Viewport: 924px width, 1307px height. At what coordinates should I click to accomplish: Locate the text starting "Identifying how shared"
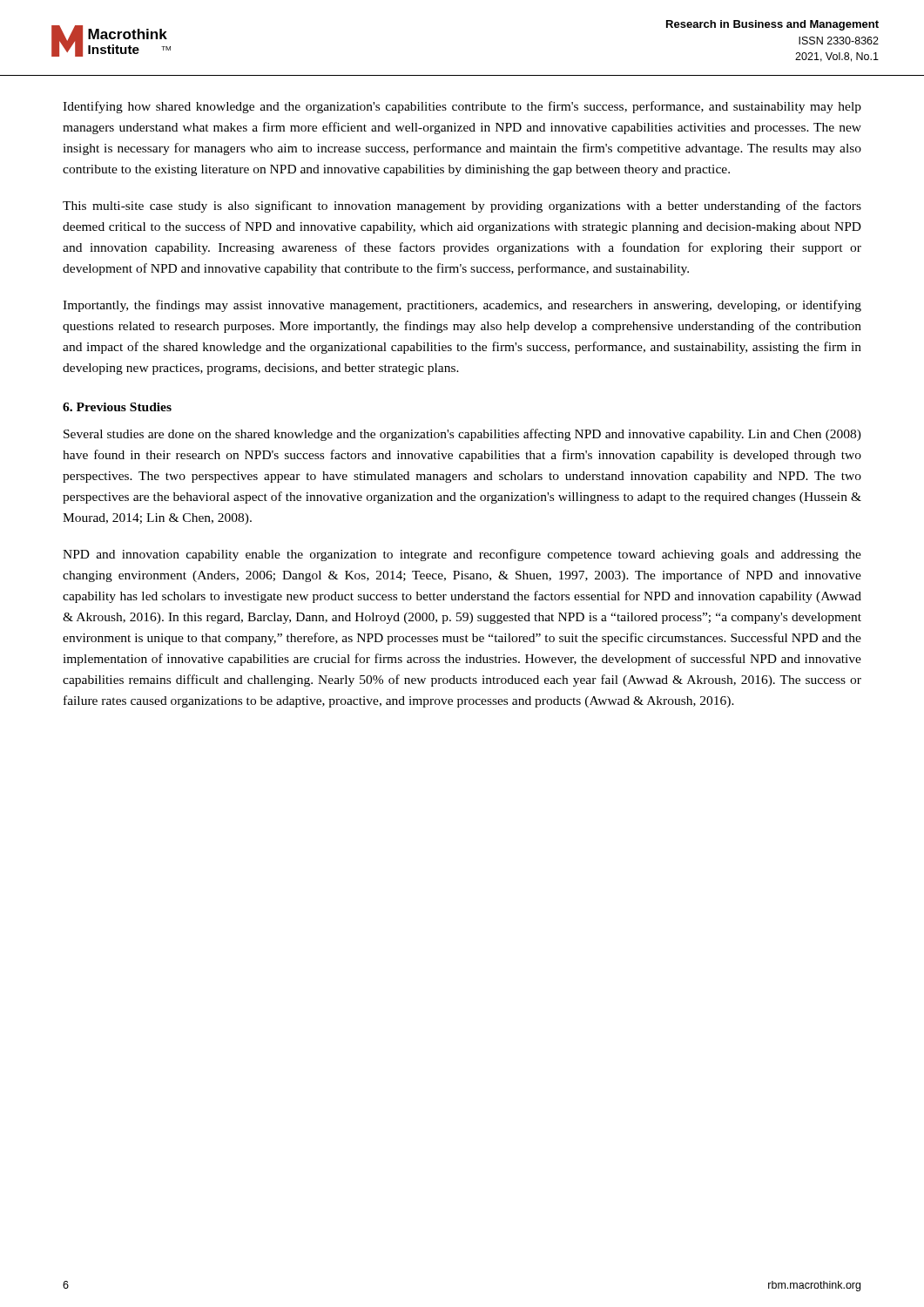click(x=462, y=137)
